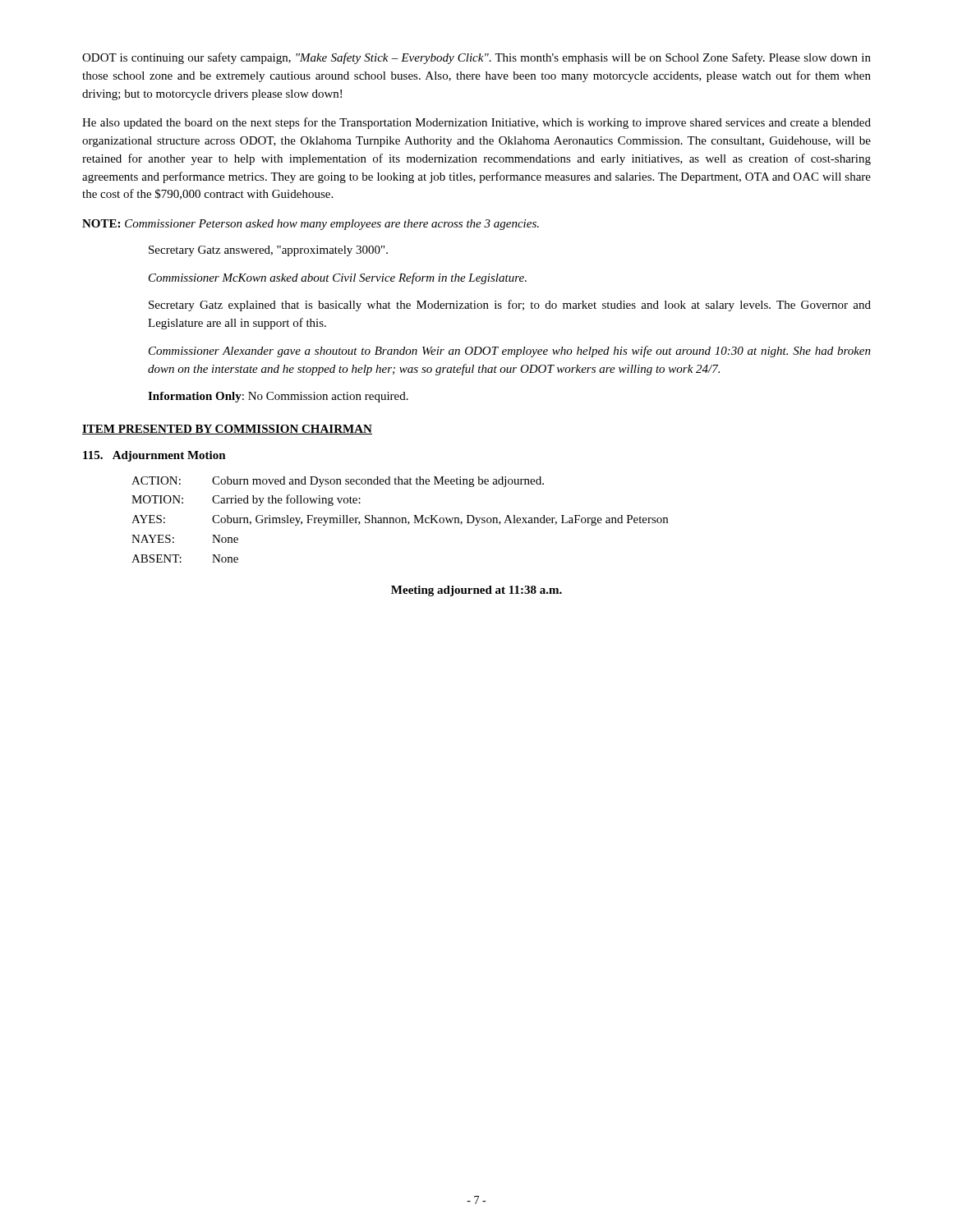Click on the element starting "Commissioner Alexander gave a shoutout to Brandon Weir"

tap(509, 360)
